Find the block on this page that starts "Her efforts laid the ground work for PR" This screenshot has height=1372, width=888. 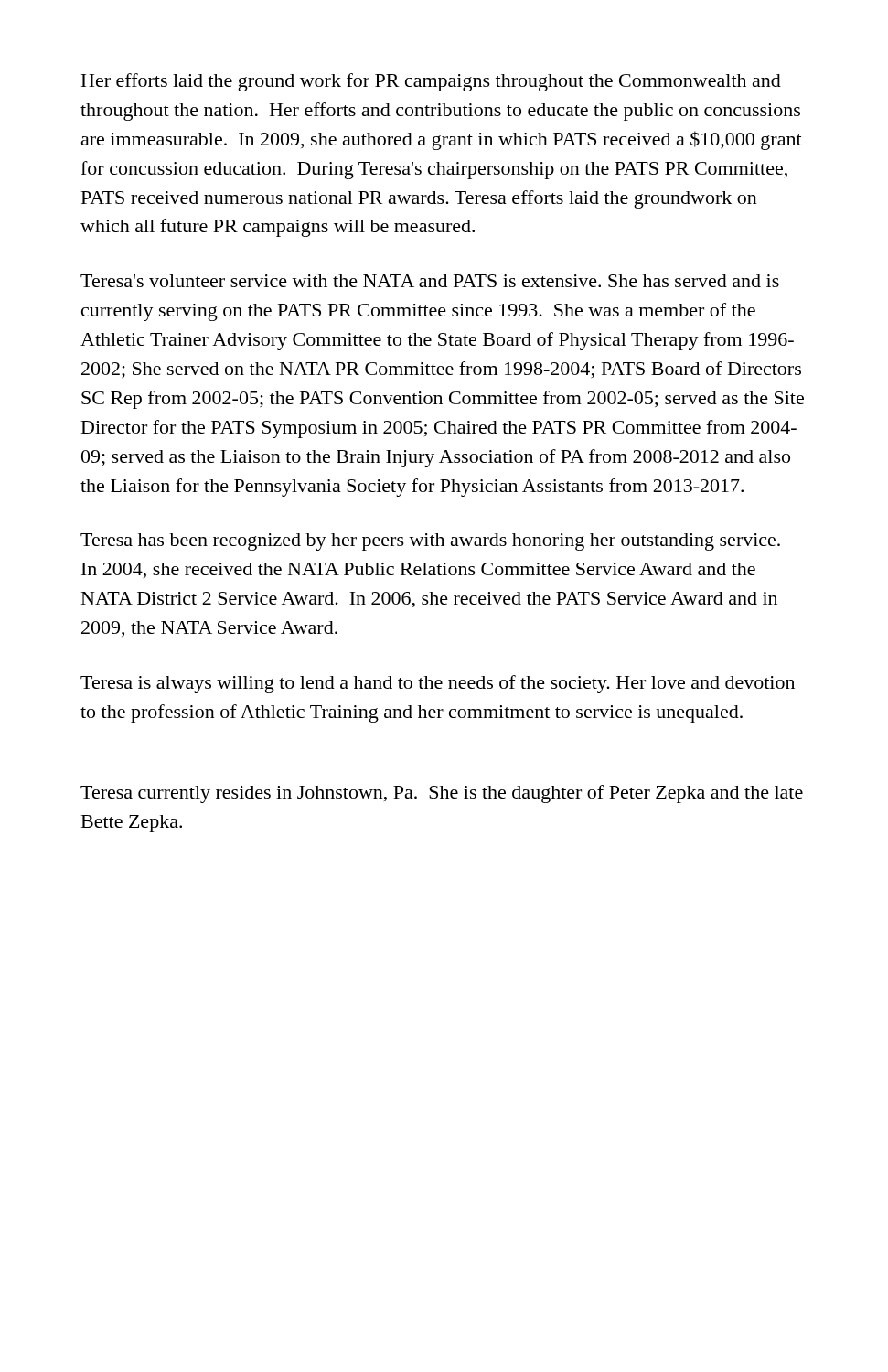click(x=441, y=153)
